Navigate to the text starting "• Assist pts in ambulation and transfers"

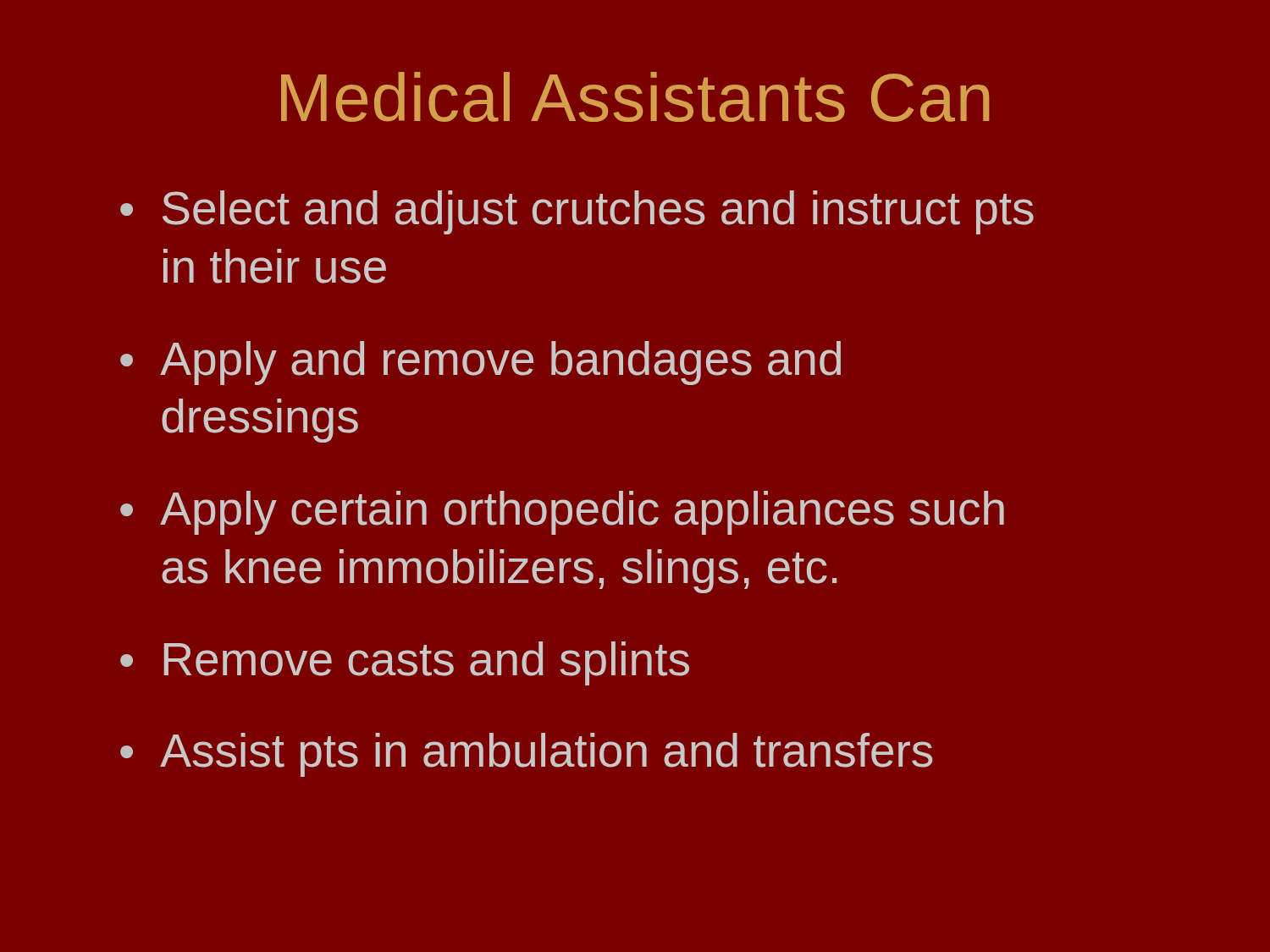[x=526, y=751]
